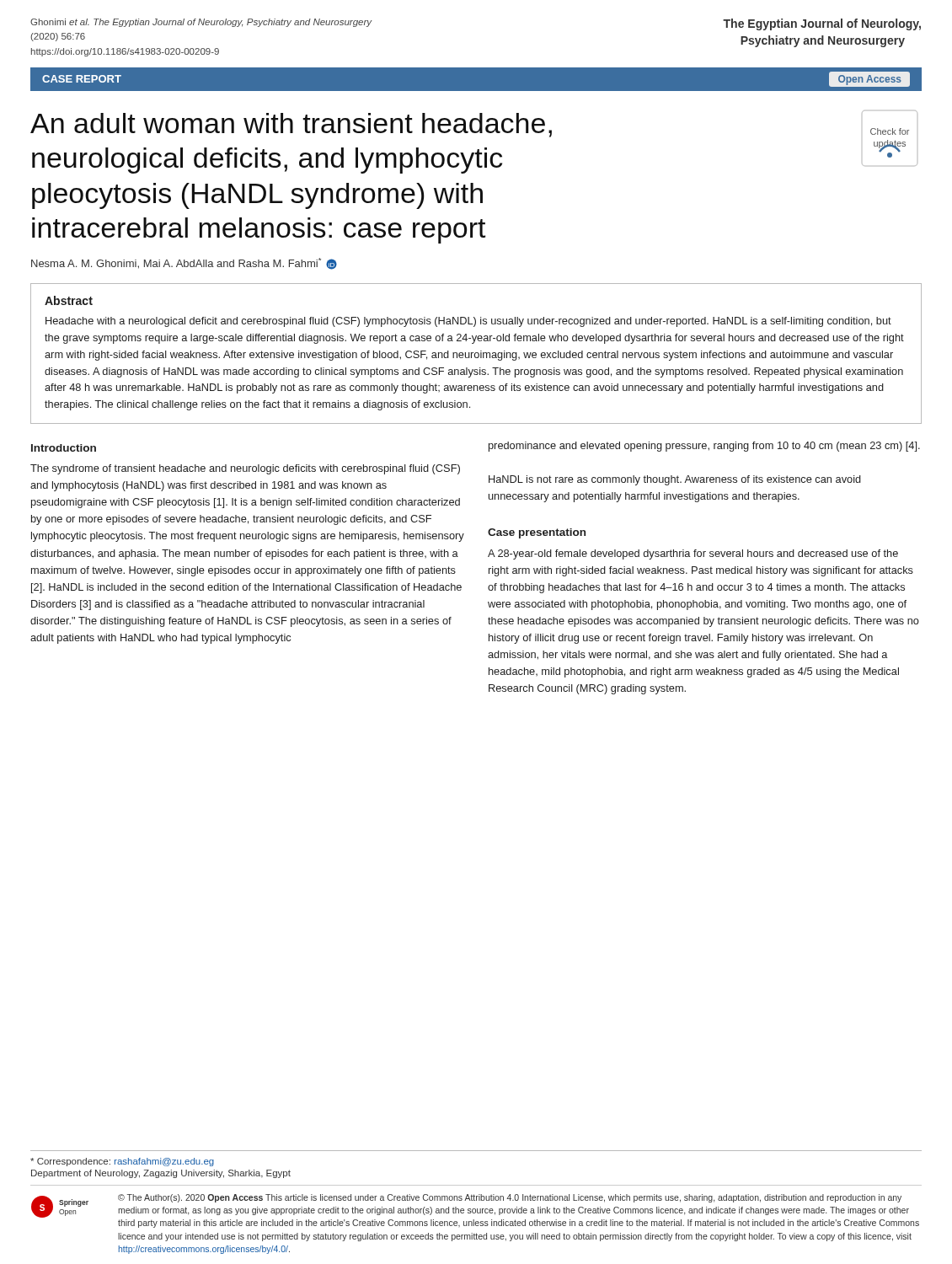Navigate to the region starting "Case presentation"
The width and height of the screenshot is (952, 1264).
coord(537,532)
